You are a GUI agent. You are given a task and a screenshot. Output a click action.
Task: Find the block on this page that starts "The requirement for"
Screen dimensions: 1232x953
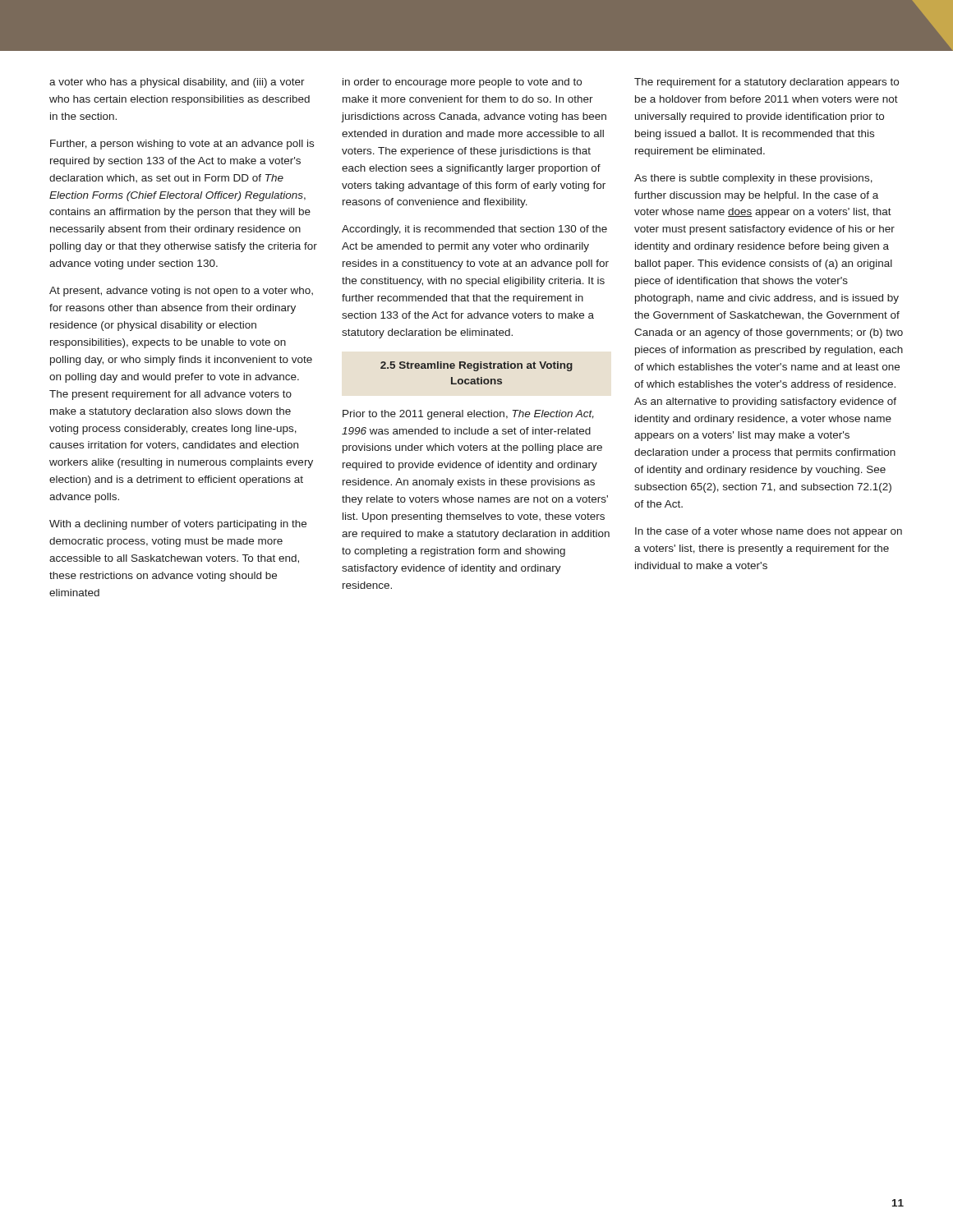pos(769,117)
